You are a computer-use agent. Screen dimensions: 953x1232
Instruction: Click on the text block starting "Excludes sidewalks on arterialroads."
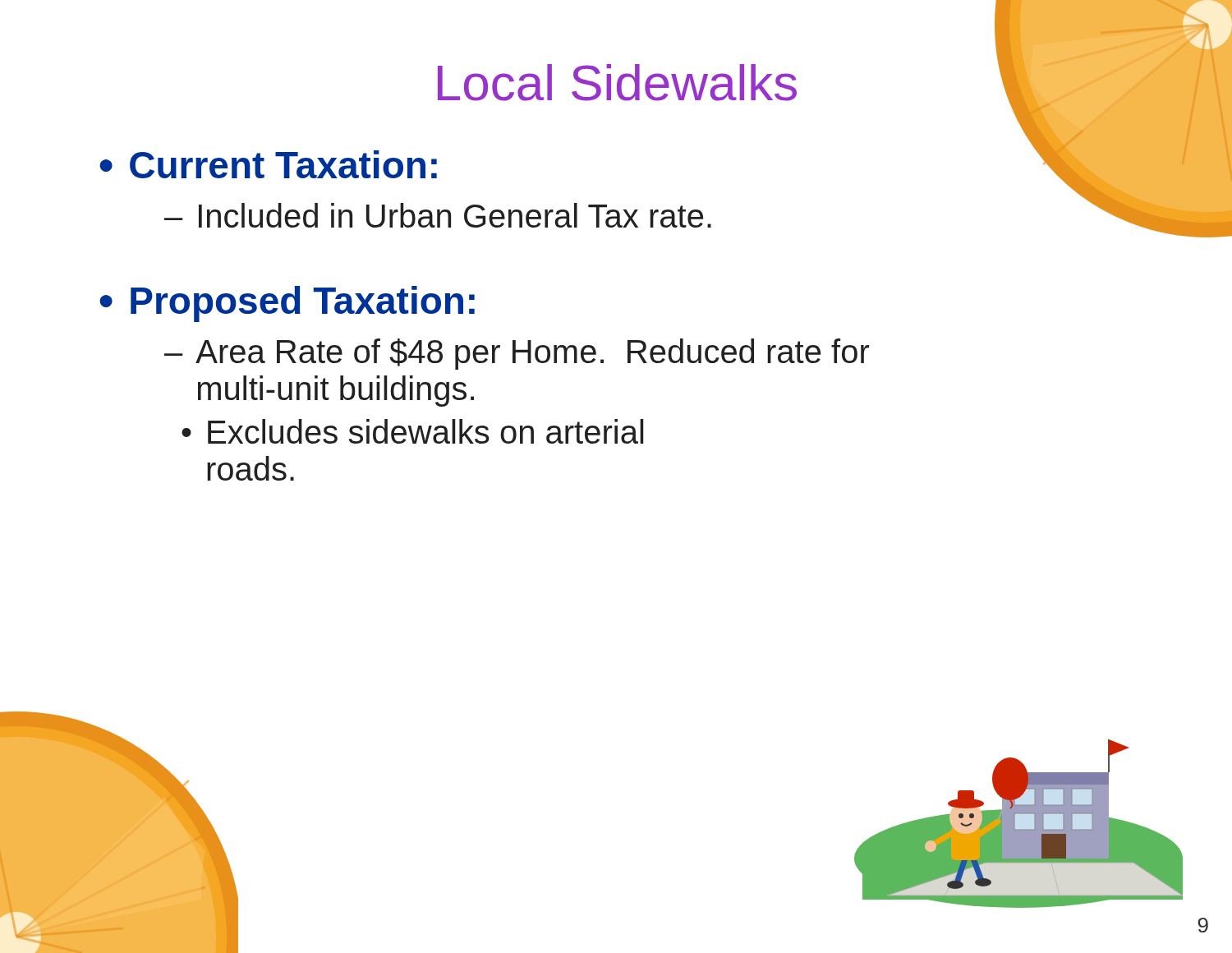tap(425, 451)
